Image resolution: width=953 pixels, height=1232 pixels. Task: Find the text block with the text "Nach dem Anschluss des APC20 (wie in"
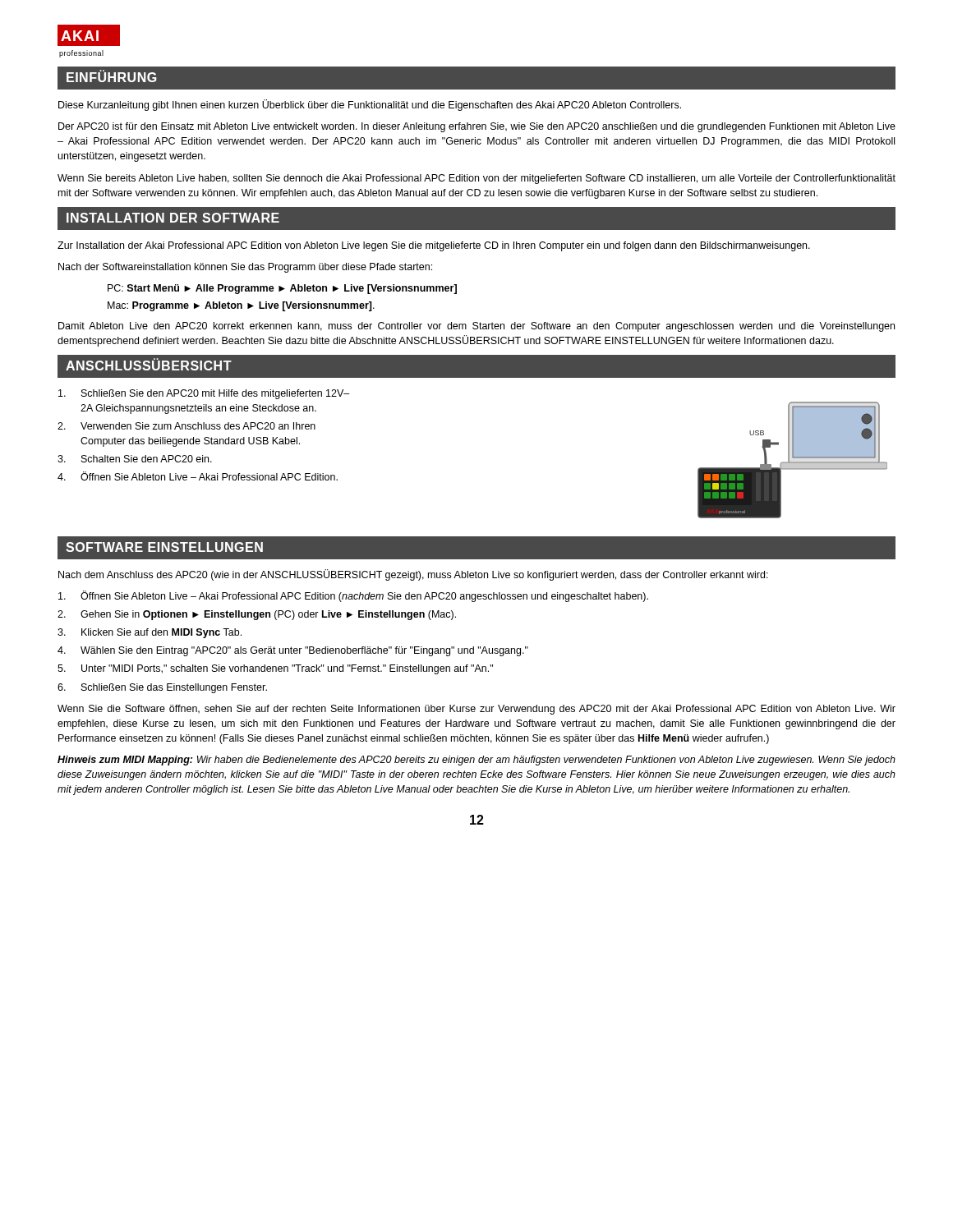[413, 575]
